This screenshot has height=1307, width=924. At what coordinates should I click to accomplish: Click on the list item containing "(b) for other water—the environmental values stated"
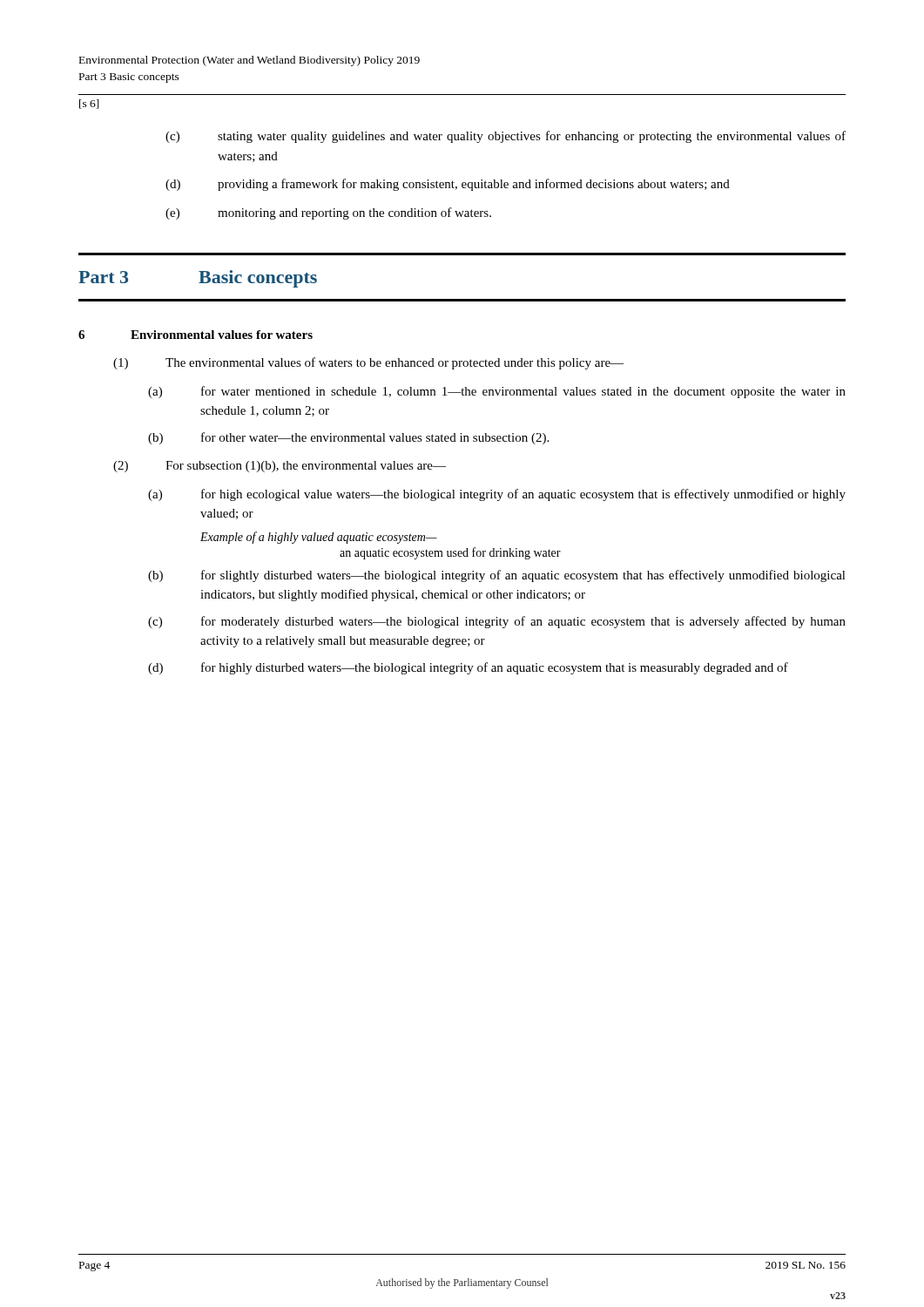[x=462, y=437]
